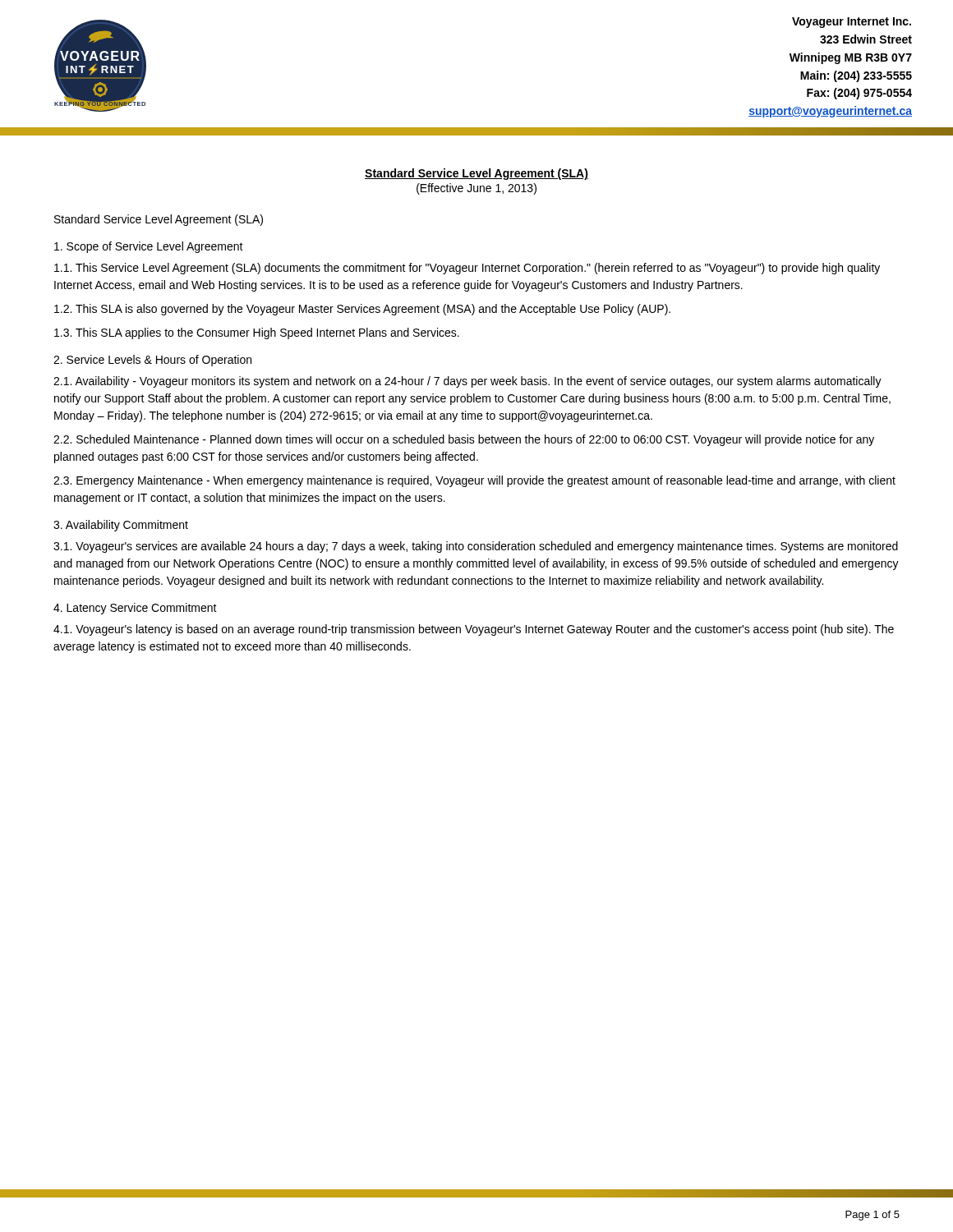The image size is (953, 1232).
Task: Locate the block starting "1. Voyageur's latency is based on an average"
Action: click(x=474, y=638)
